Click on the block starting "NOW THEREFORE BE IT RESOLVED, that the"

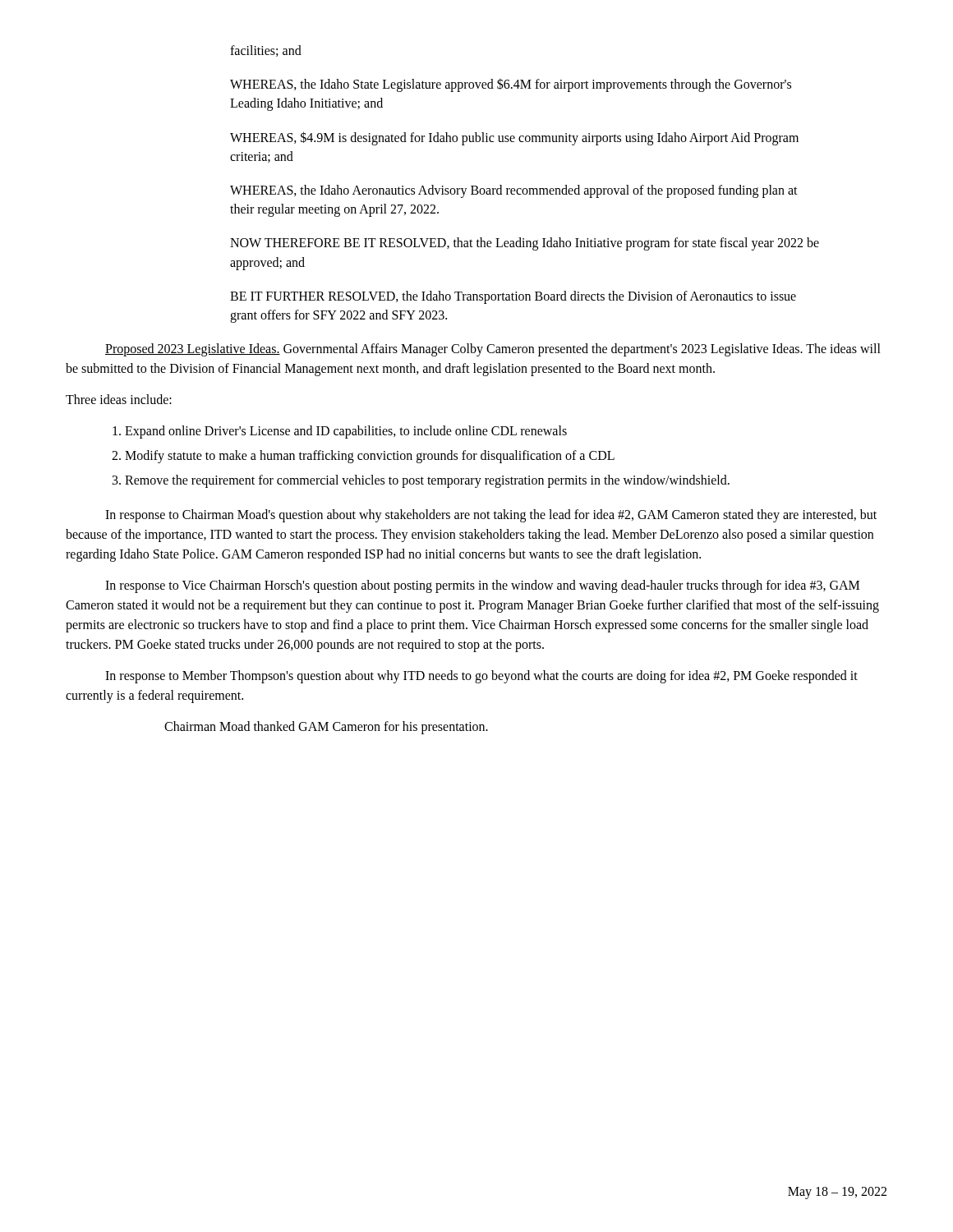click(526, 253)
